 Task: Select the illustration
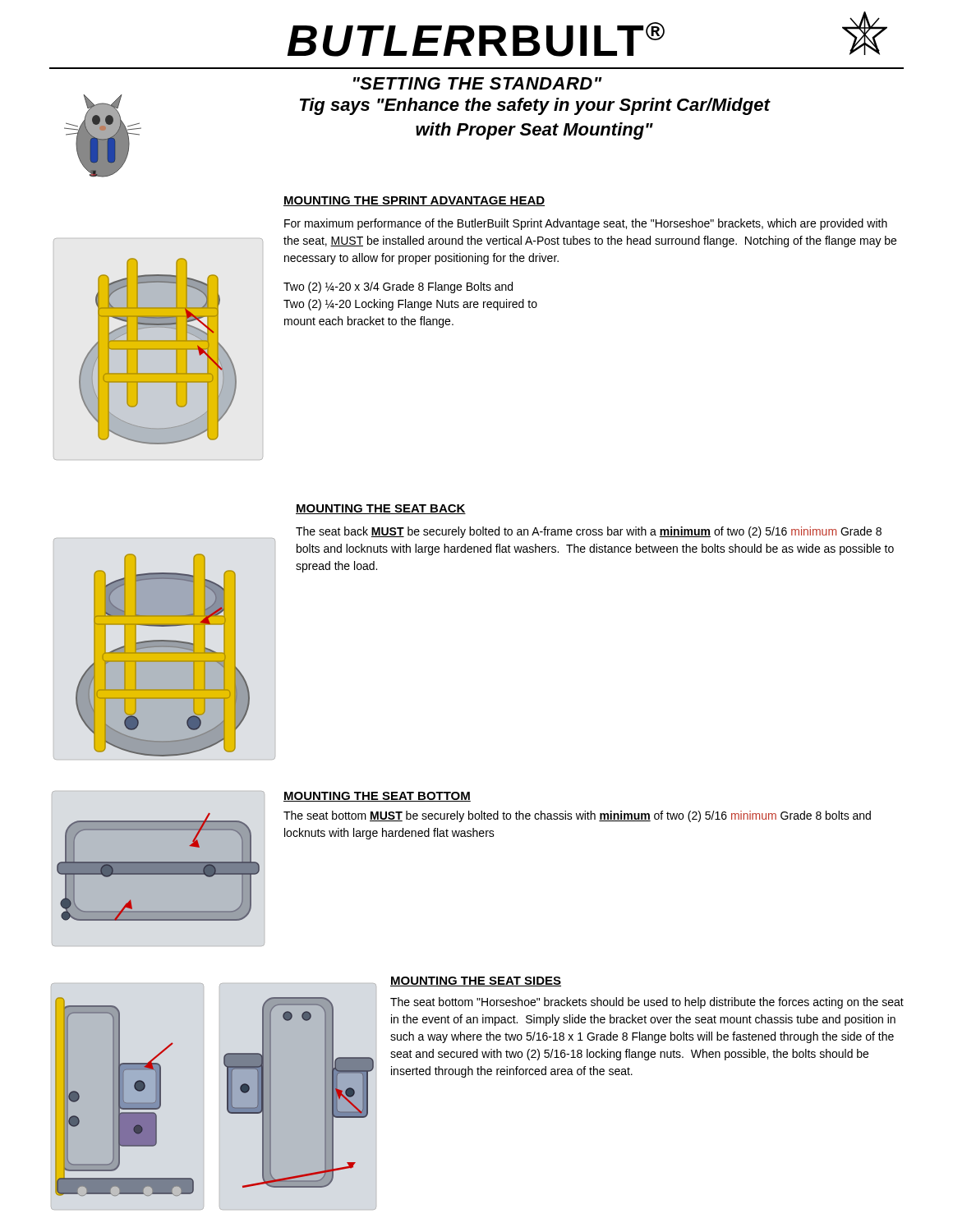point(103,136)
